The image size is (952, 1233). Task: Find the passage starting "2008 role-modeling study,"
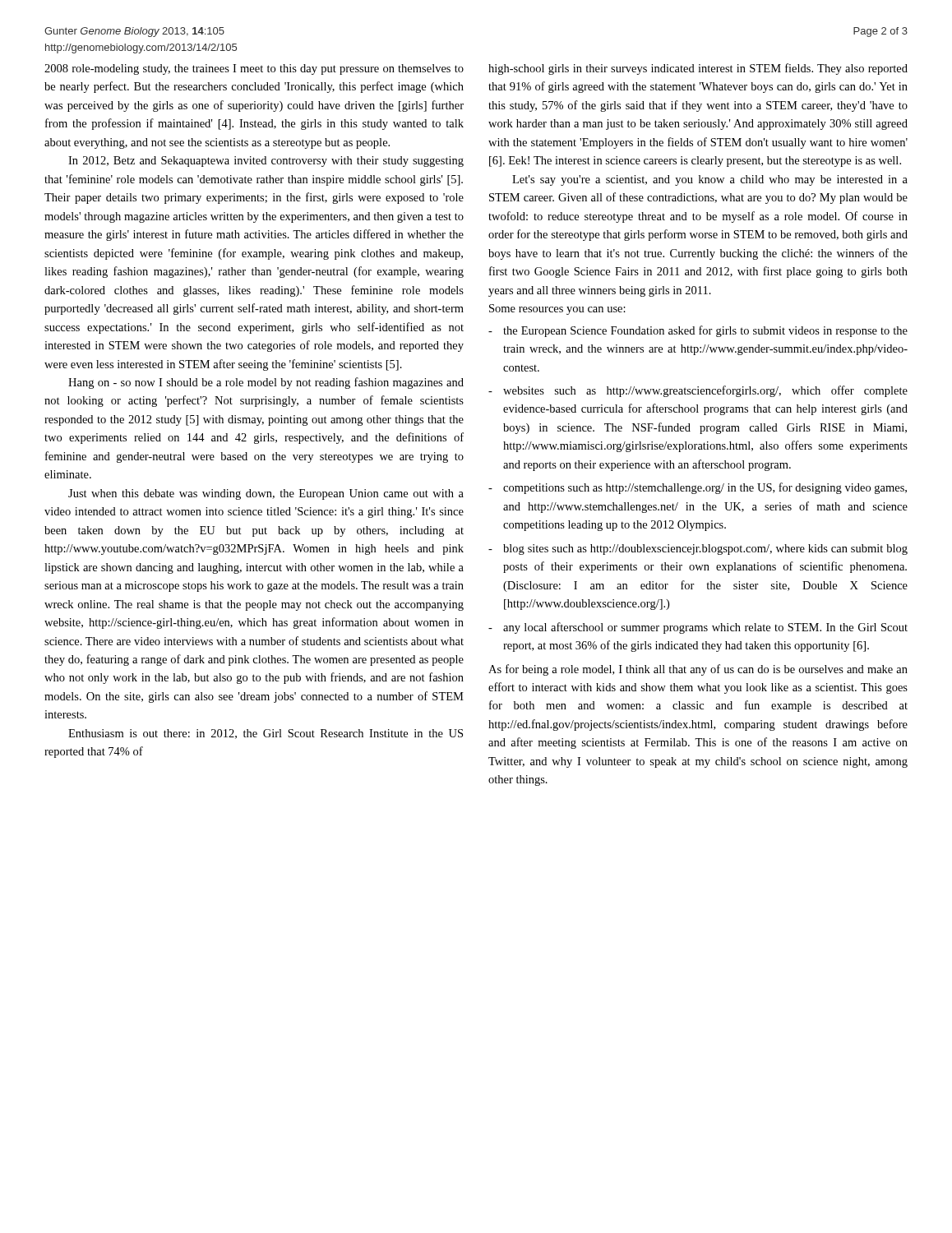pyautogui.click(x=254, y=410)
